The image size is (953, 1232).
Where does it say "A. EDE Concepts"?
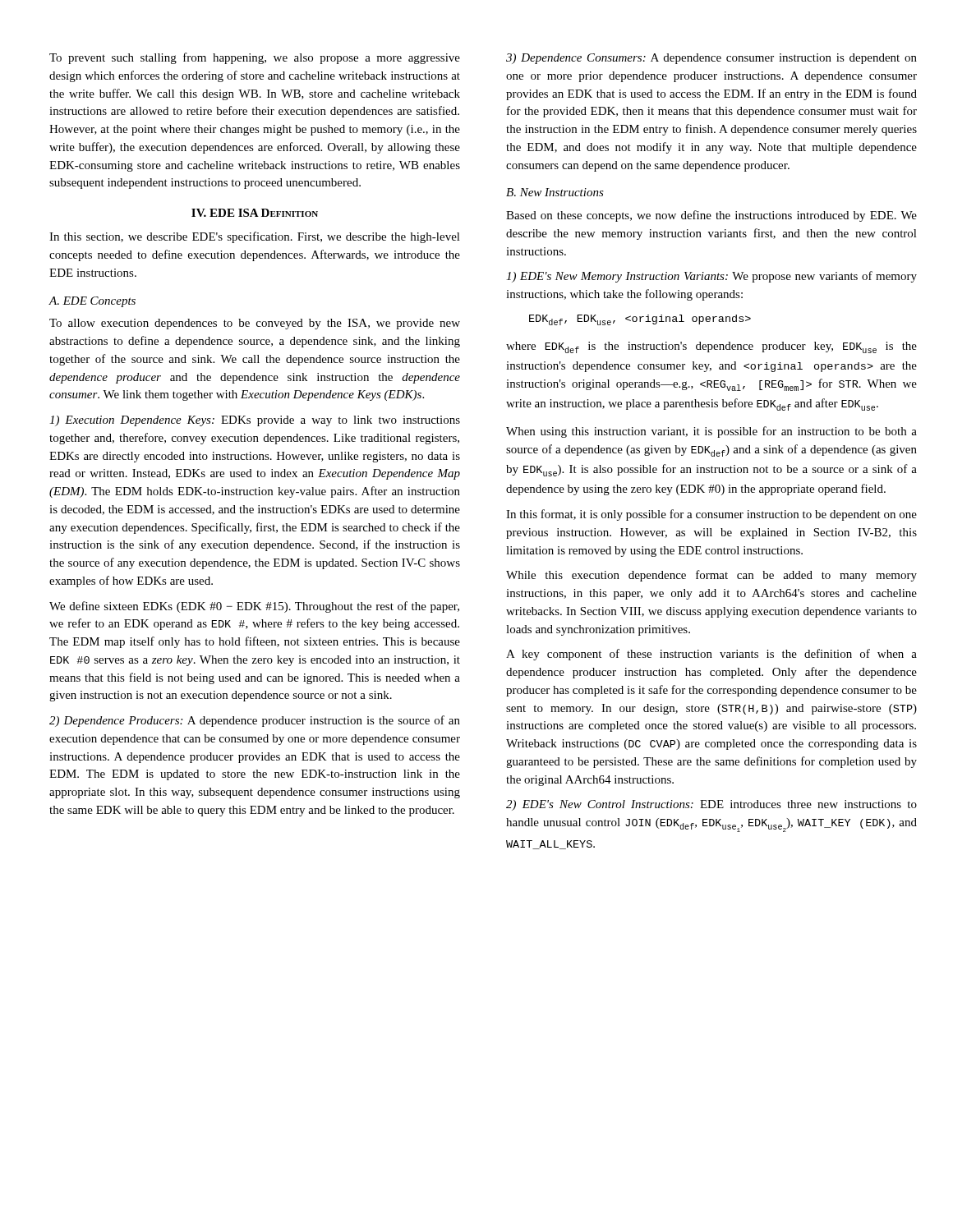92,302
